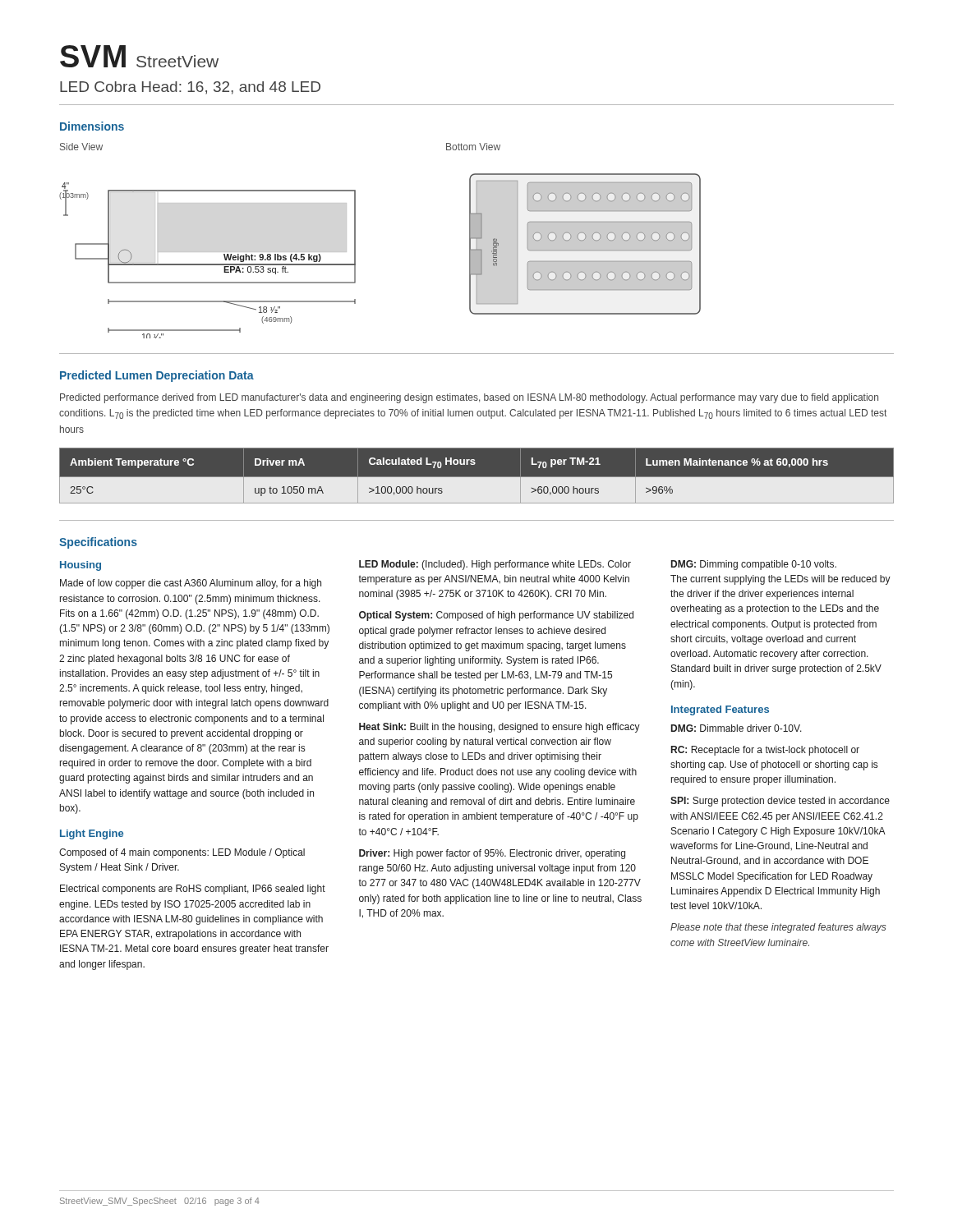
Task: Click where it says "LED Cobra Head: 16, 32, and 48 LED"
Action: click(190, 87)
